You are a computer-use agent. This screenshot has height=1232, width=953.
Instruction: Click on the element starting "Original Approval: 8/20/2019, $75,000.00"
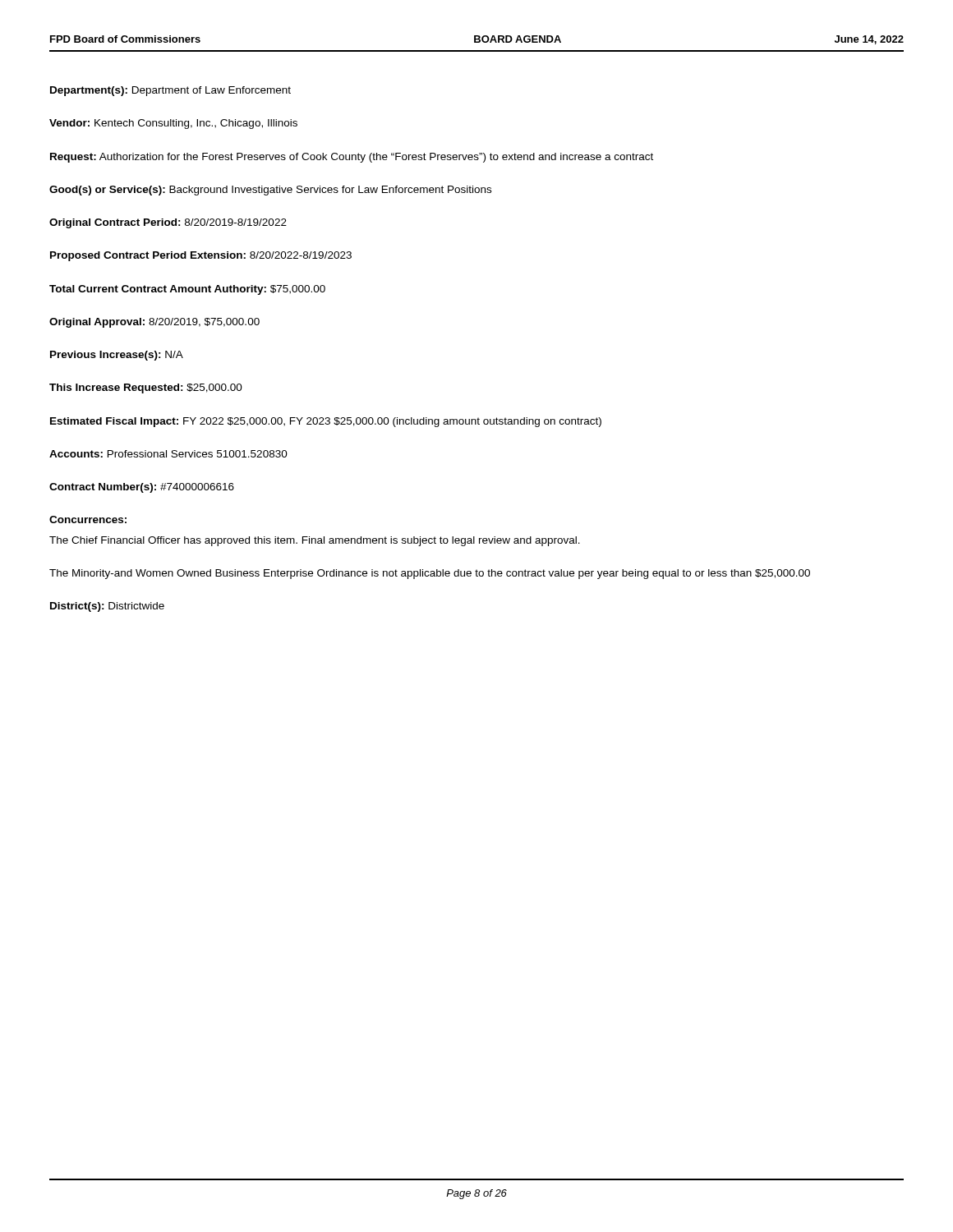[154, 321]
